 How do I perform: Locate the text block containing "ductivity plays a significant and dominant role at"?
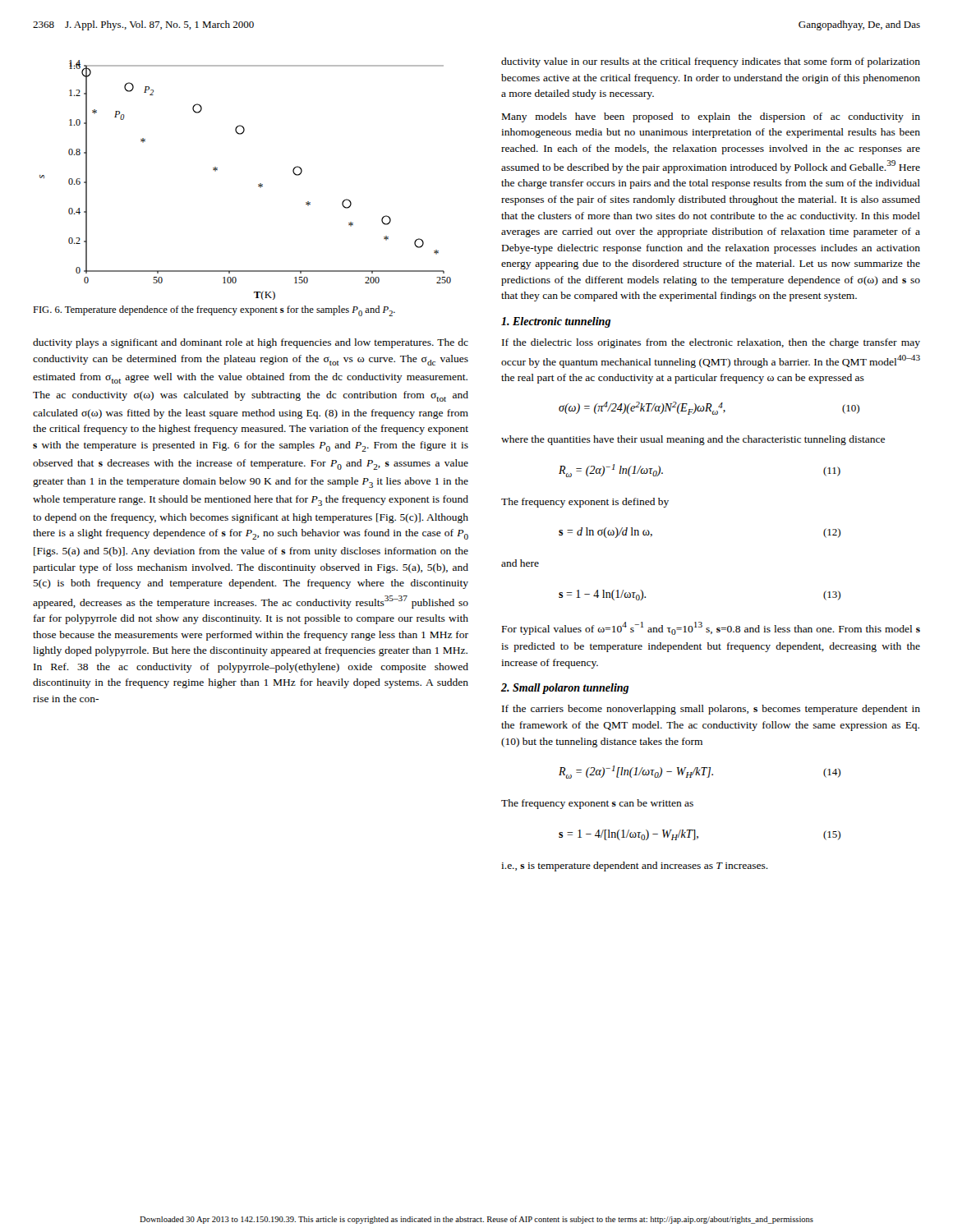pos(251,521)
